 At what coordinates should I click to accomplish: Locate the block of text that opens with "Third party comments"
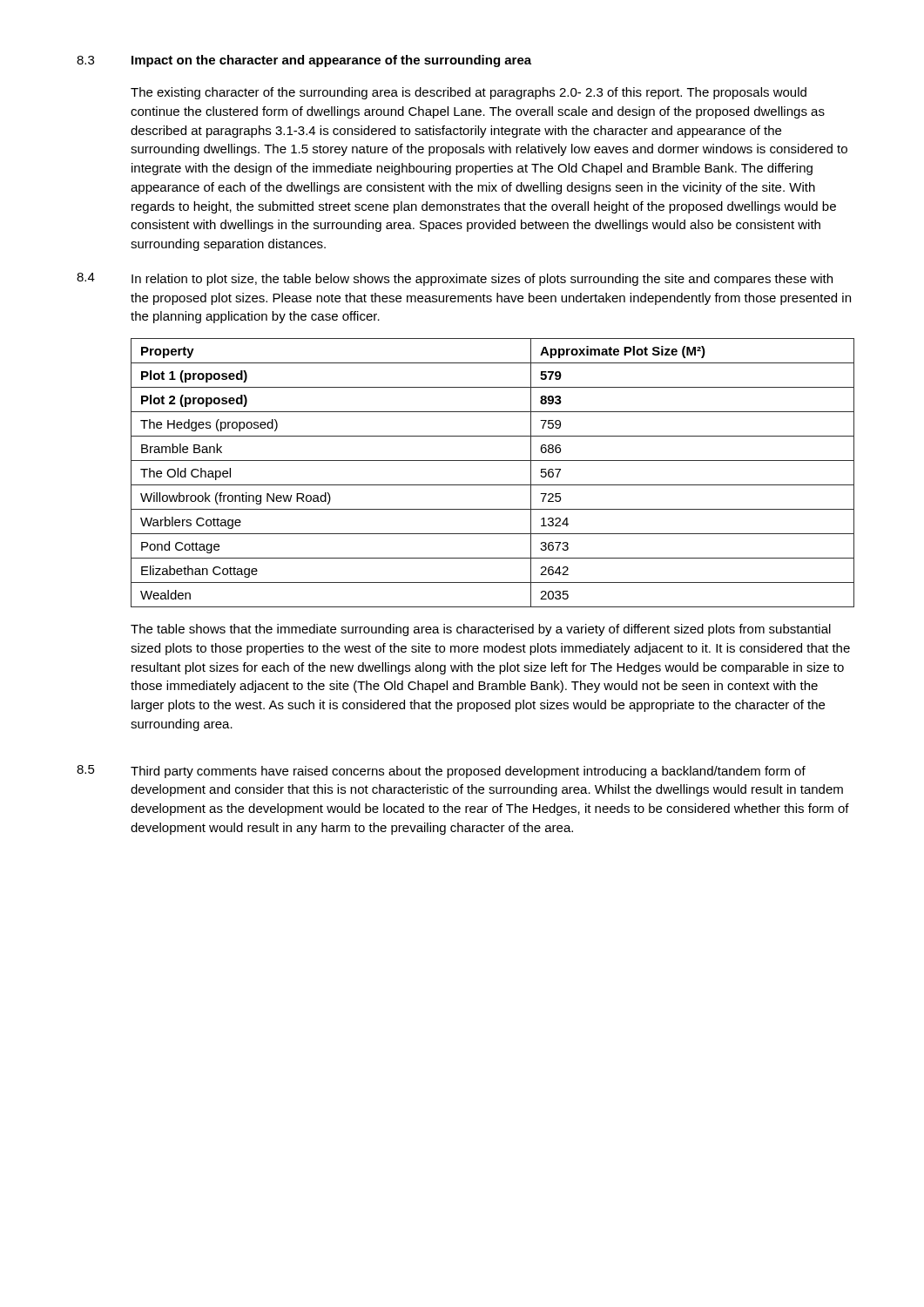[492, 799]
